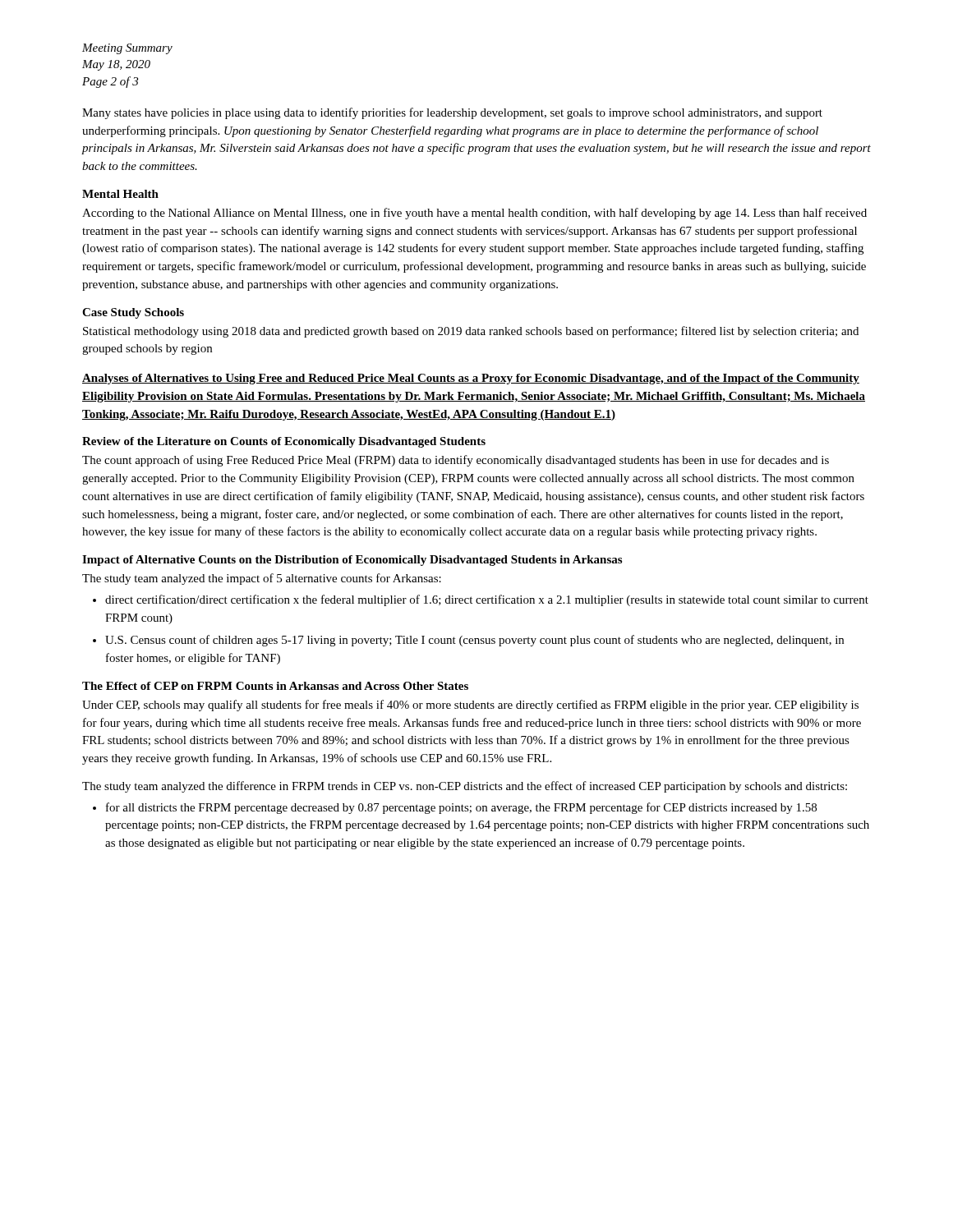
Task: Locate the block starting "U.S. Census count of children"
Action: coord(475,649)
